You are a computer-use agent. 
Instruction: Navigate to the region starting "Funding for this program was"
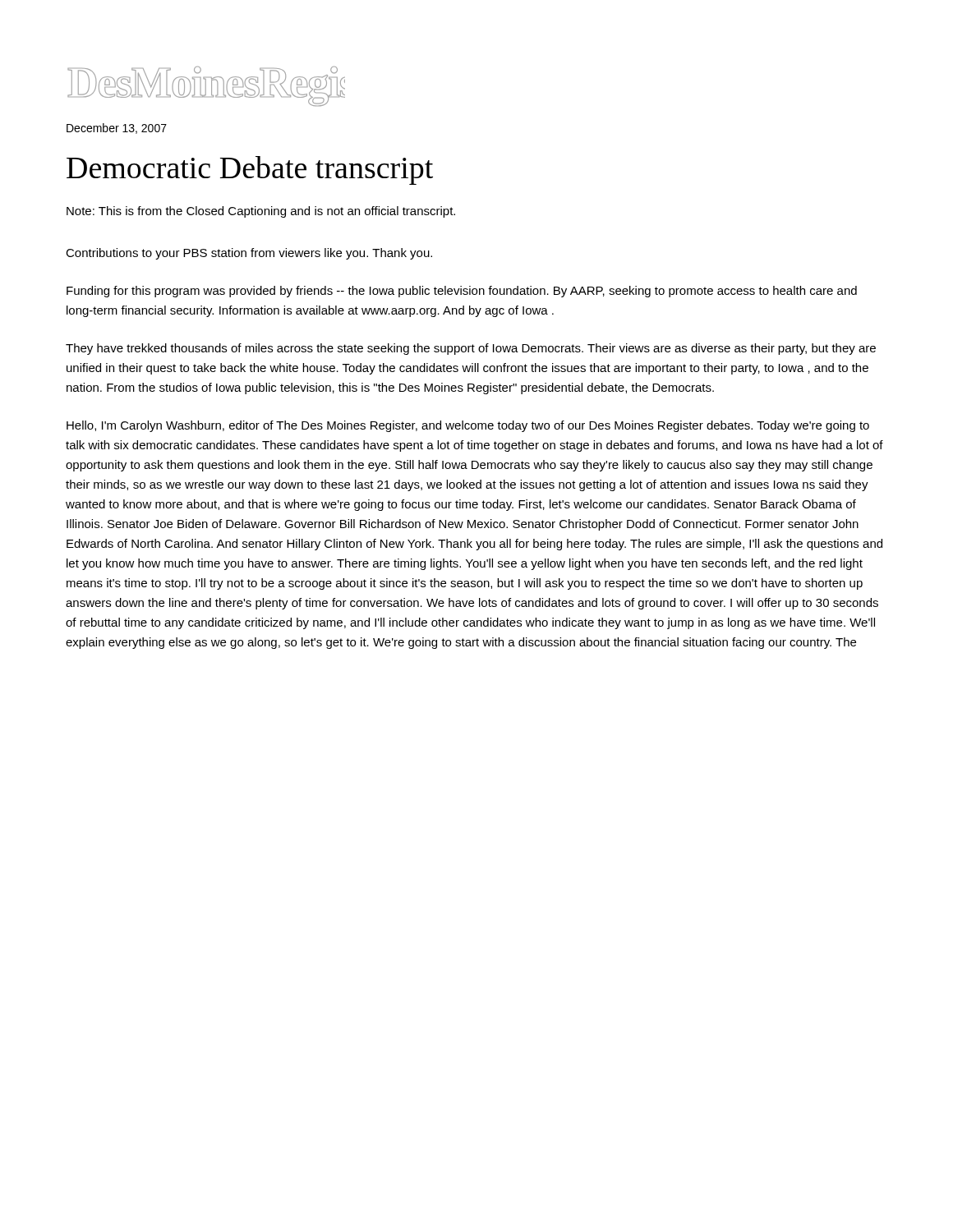click(462, 300)
